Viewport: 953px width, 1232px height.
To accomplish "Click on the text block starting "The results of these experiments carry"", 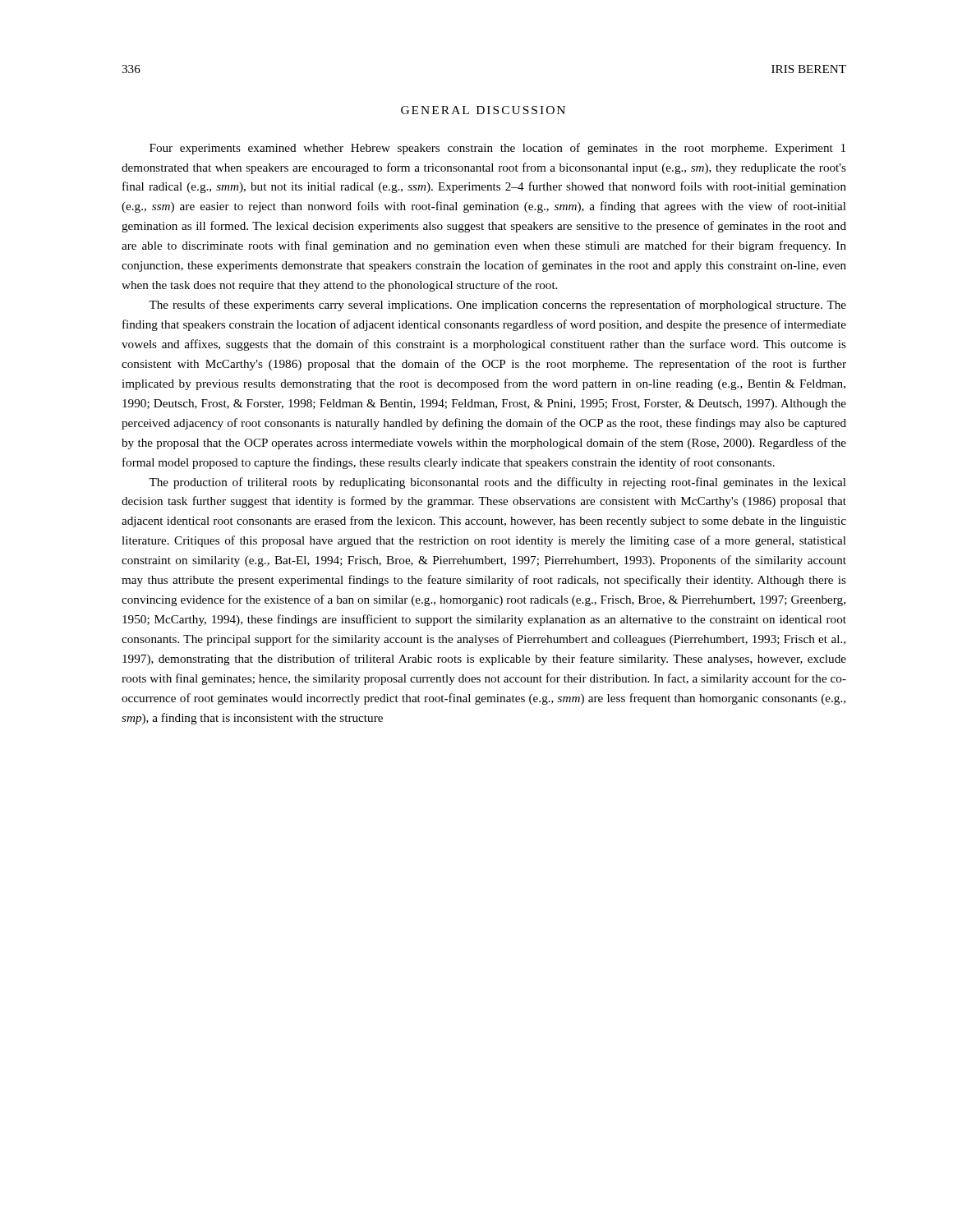I will [484, 383].
